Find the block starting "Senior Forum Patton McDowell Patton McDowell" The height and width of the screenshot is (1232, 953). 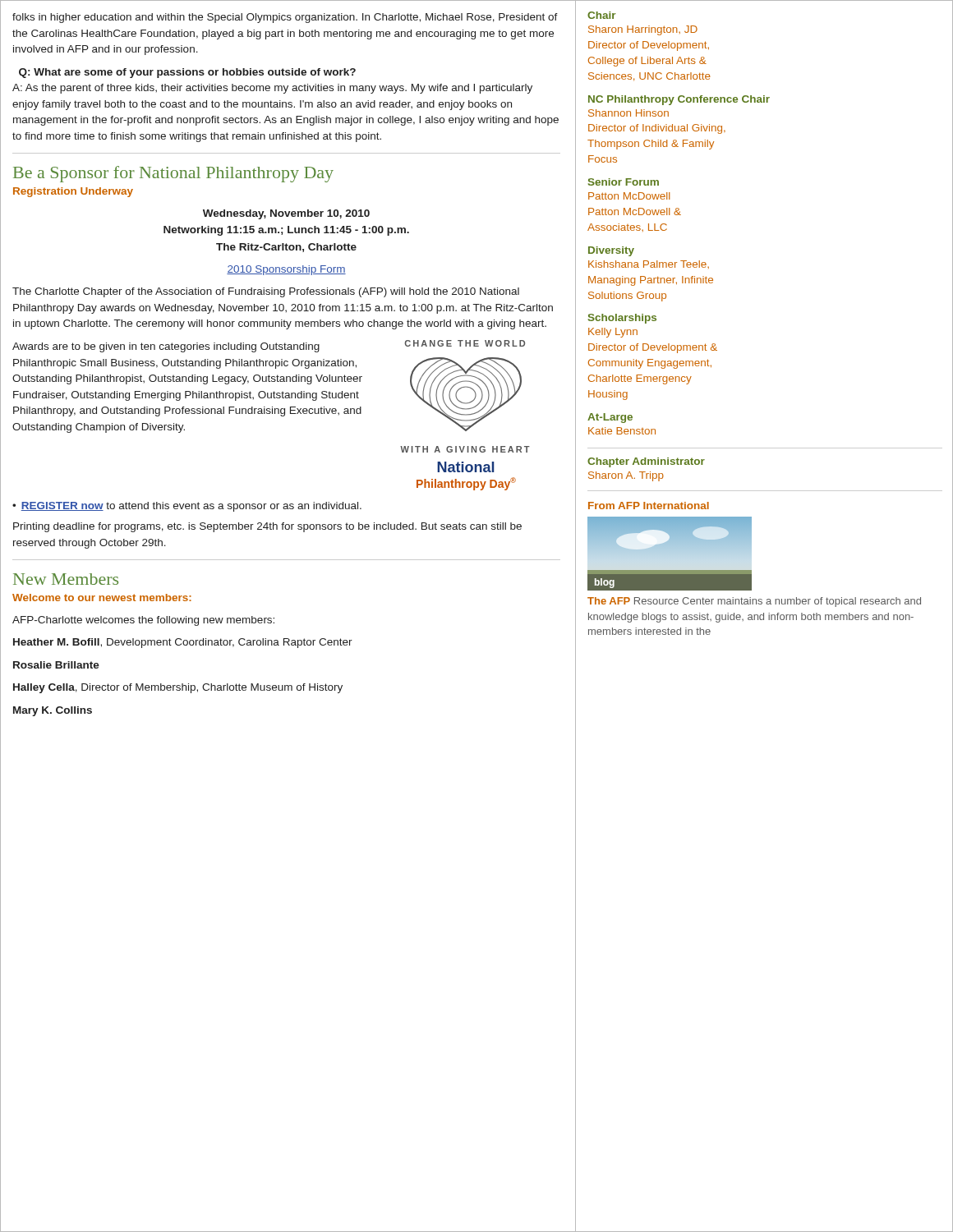[x=624, y=182]
